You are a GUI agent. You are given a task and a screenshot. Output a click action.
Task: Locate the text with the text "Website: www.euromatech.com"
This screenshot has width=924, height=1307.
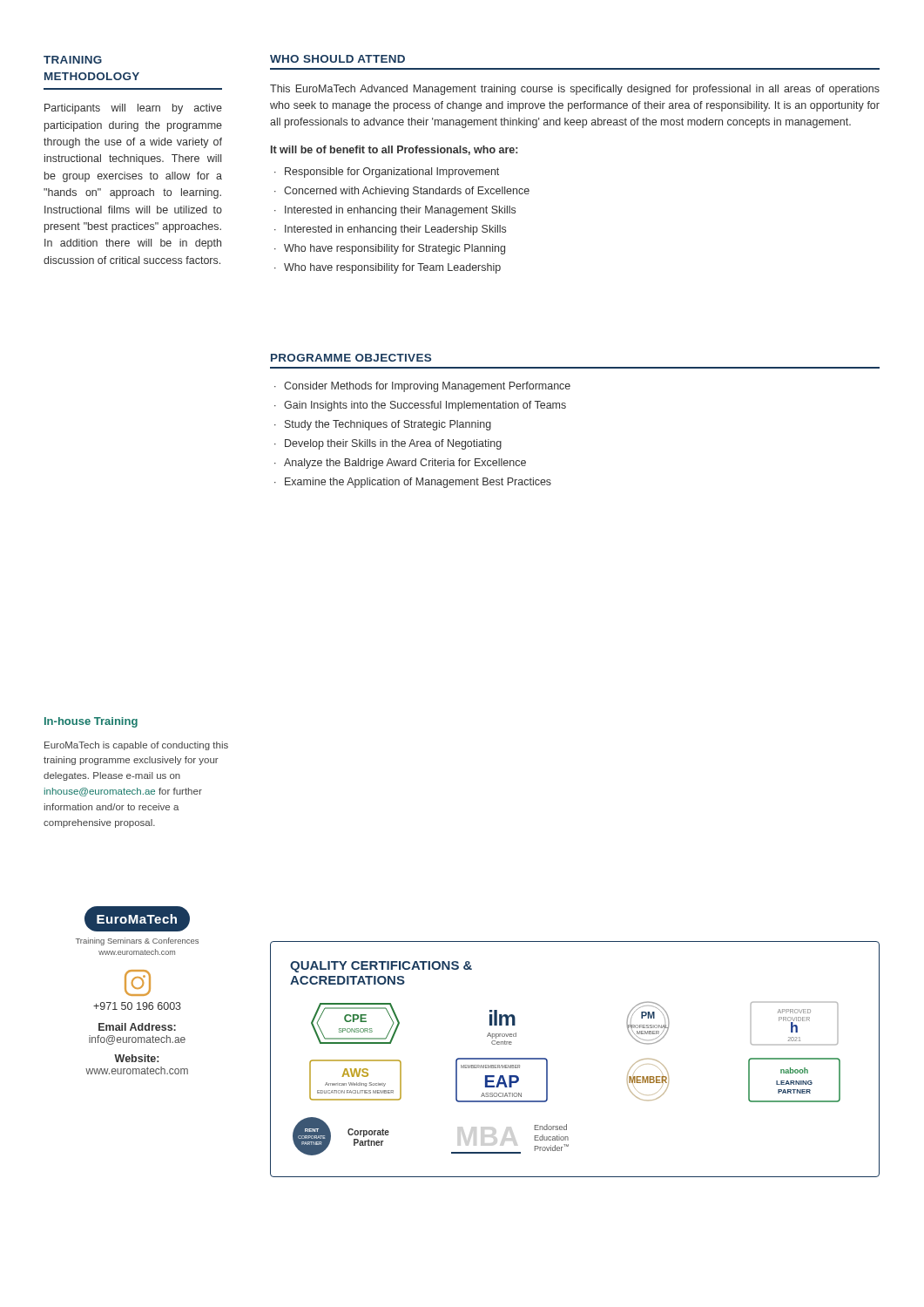click(137, 1065)
